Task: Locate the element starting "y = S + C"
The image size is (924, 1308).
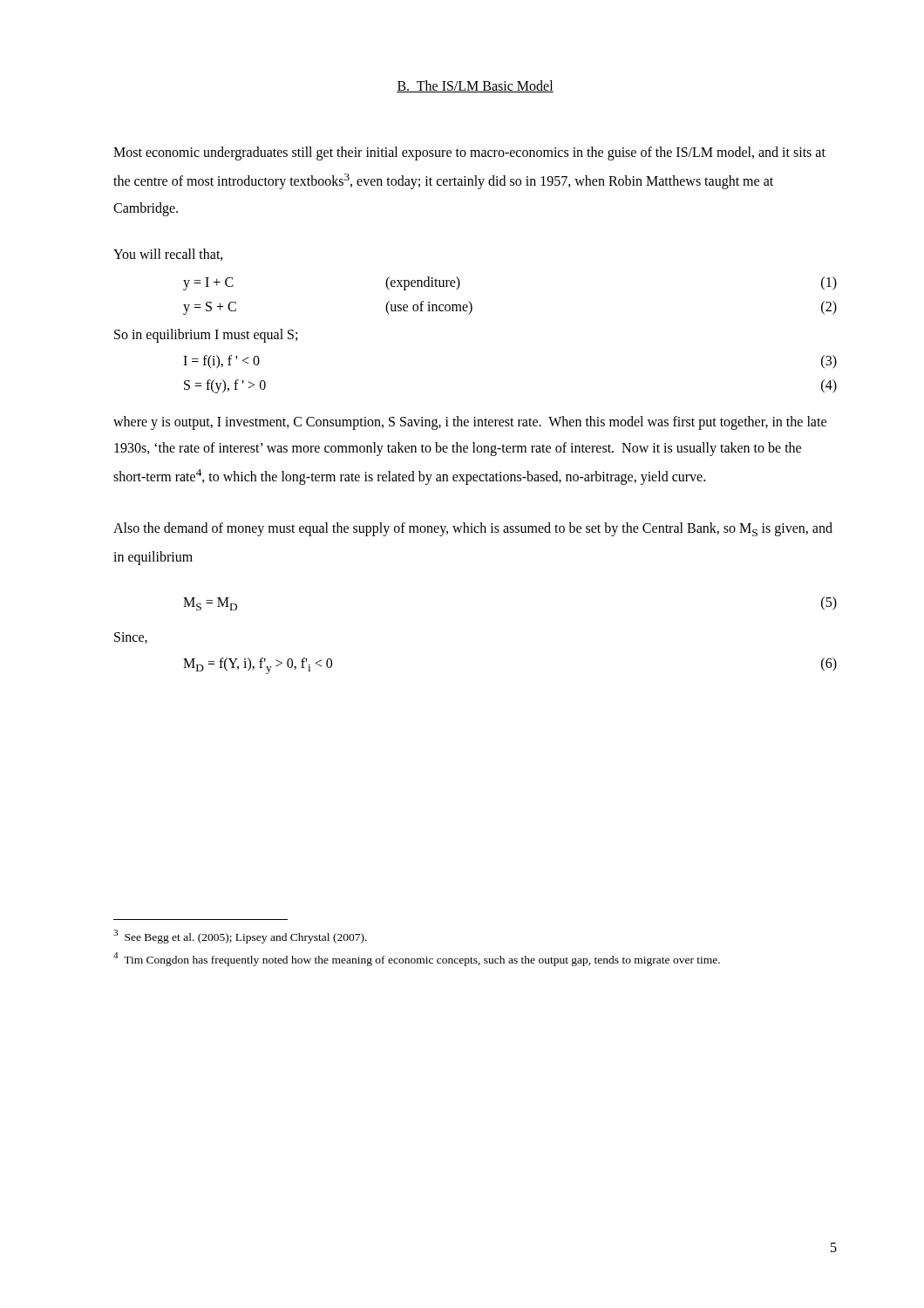Action: click(475, 306)
